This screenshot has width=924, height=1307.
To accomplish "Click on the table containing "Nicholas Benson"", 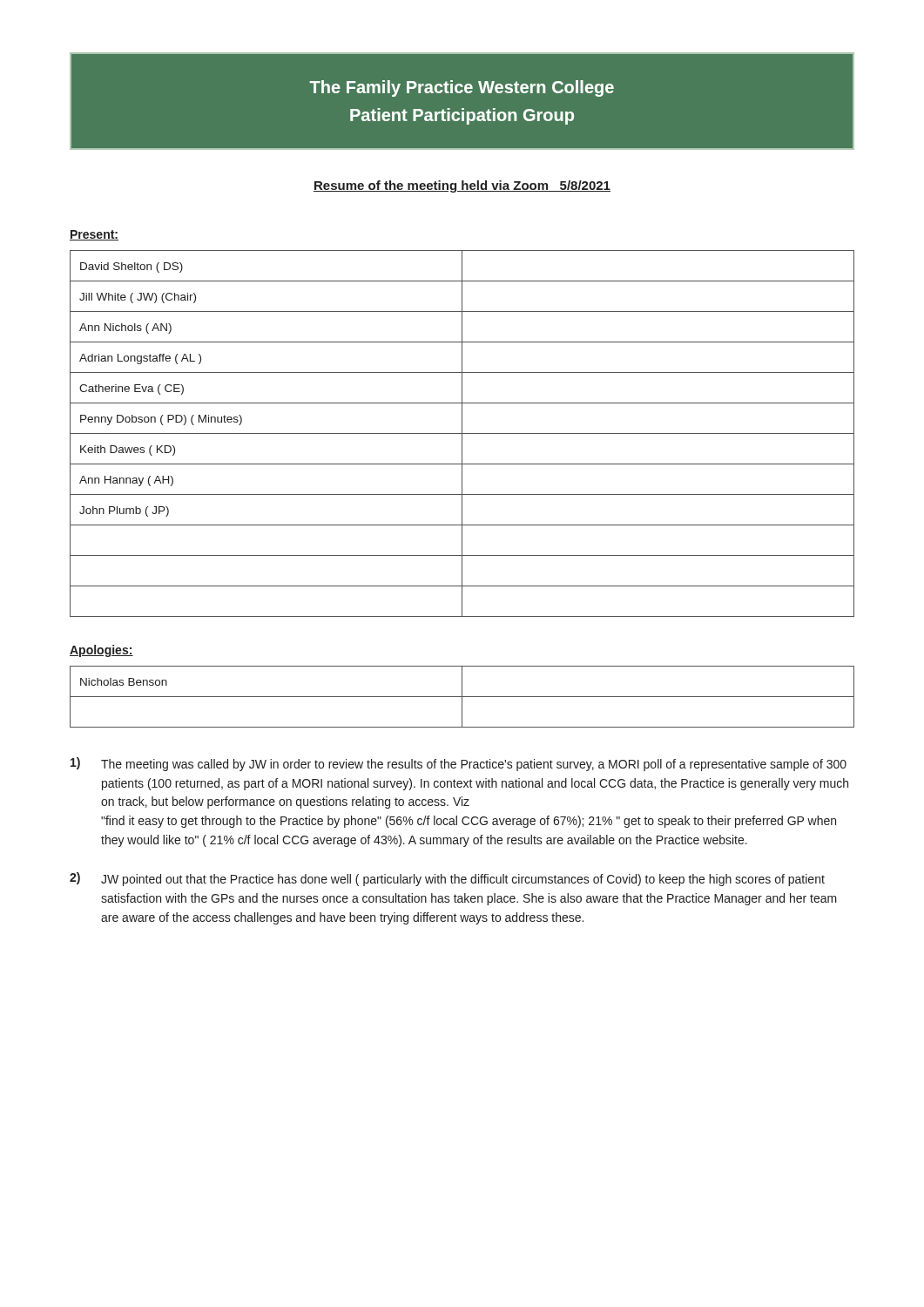I will click(462, 697).
